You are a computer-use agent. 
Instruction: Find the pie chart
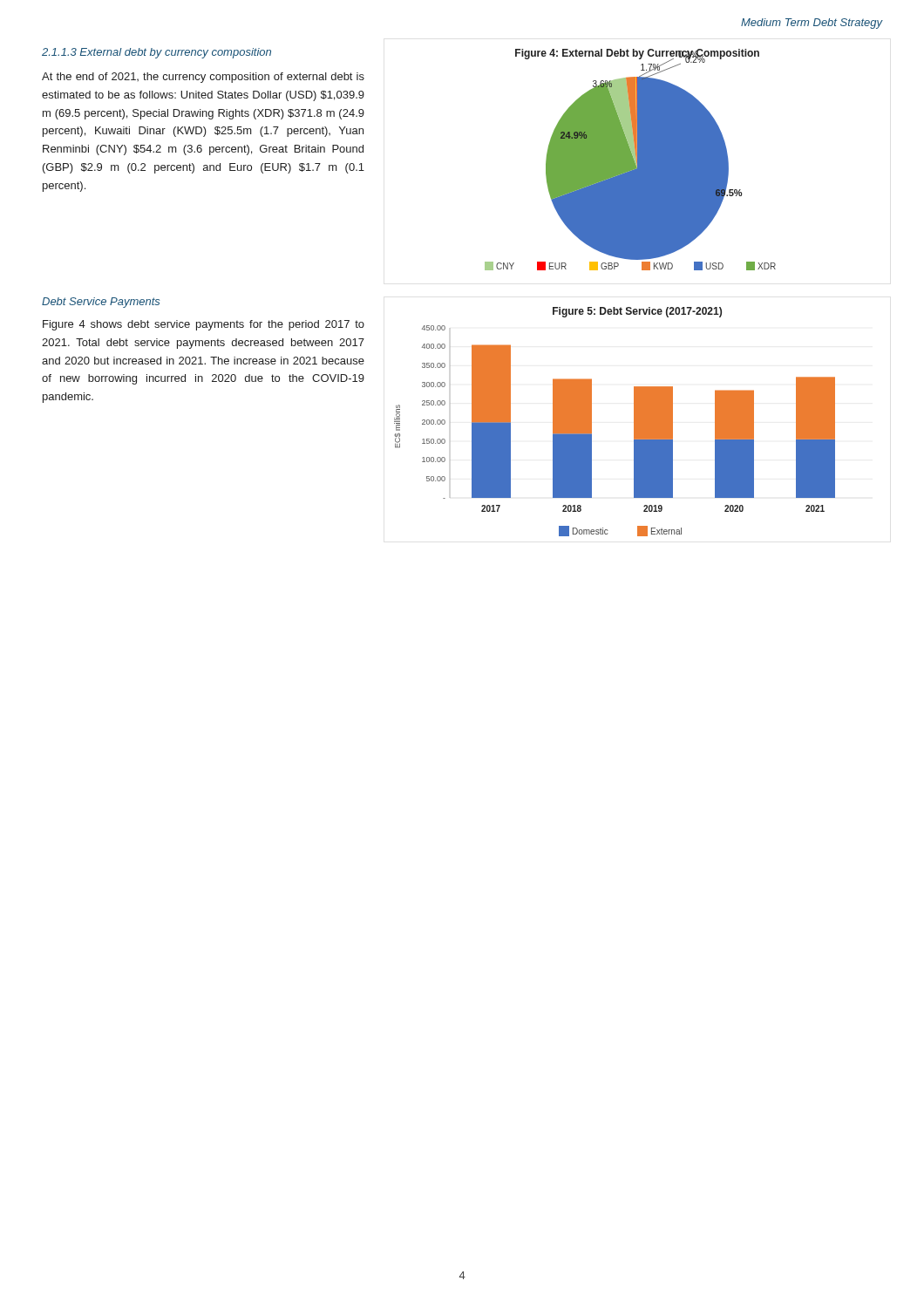637,161
